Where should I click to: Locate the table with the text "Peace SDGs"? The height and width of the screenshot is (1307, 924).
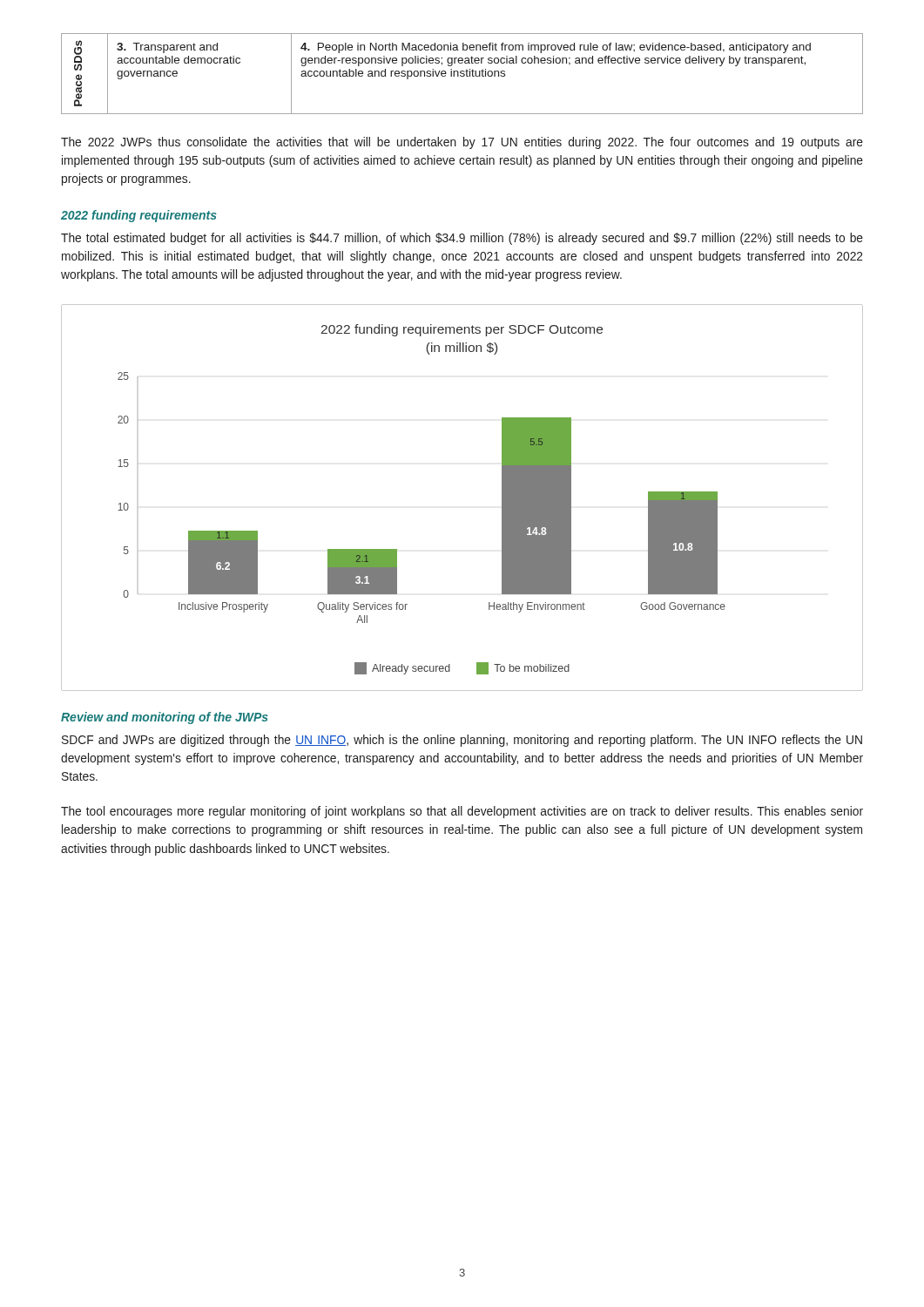click(x=462, y=73)
